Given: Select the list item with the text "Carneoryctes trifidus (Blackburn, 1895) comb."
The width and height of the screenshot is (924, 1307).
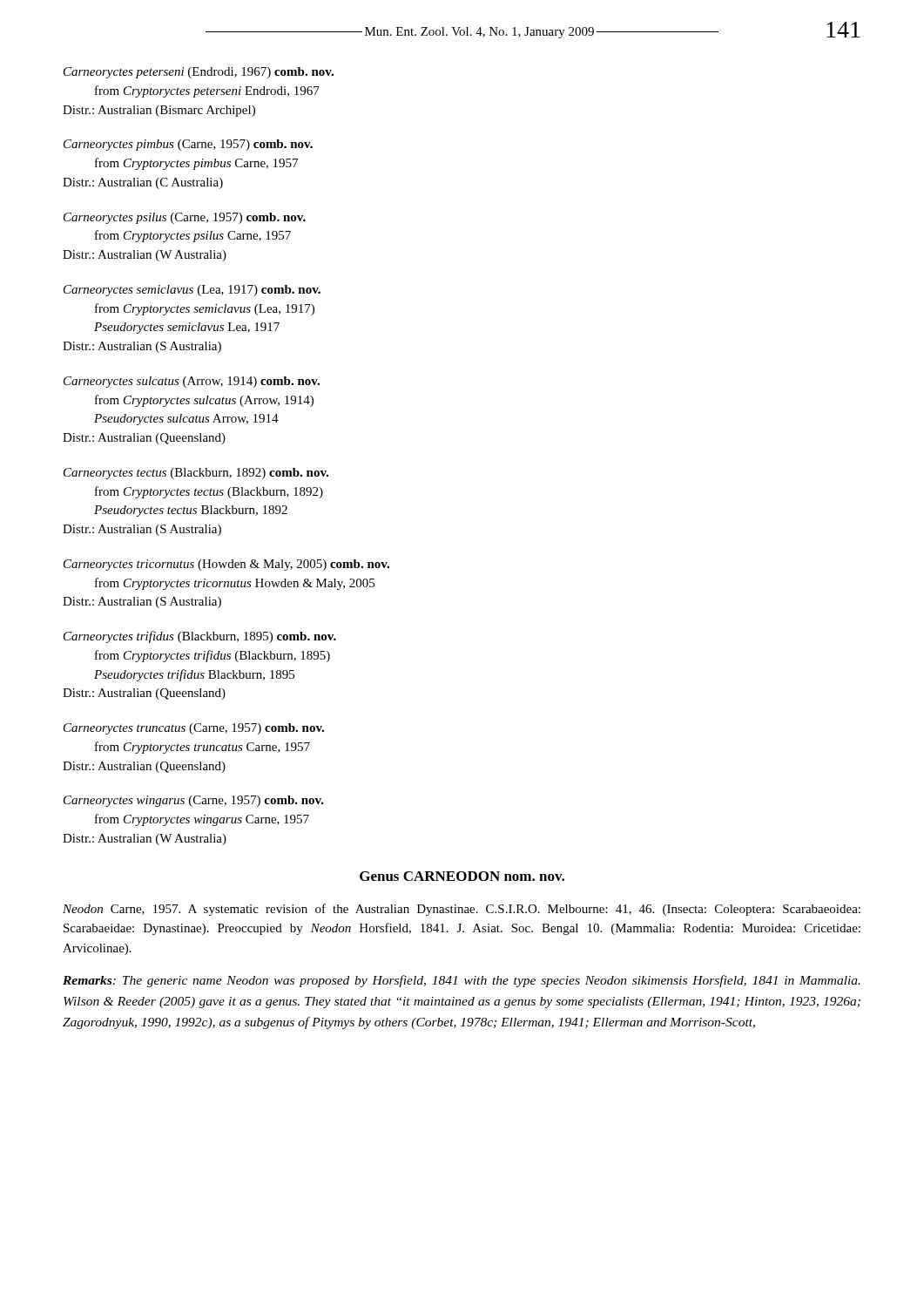Looking at the screenshot, I should [200, 637].
